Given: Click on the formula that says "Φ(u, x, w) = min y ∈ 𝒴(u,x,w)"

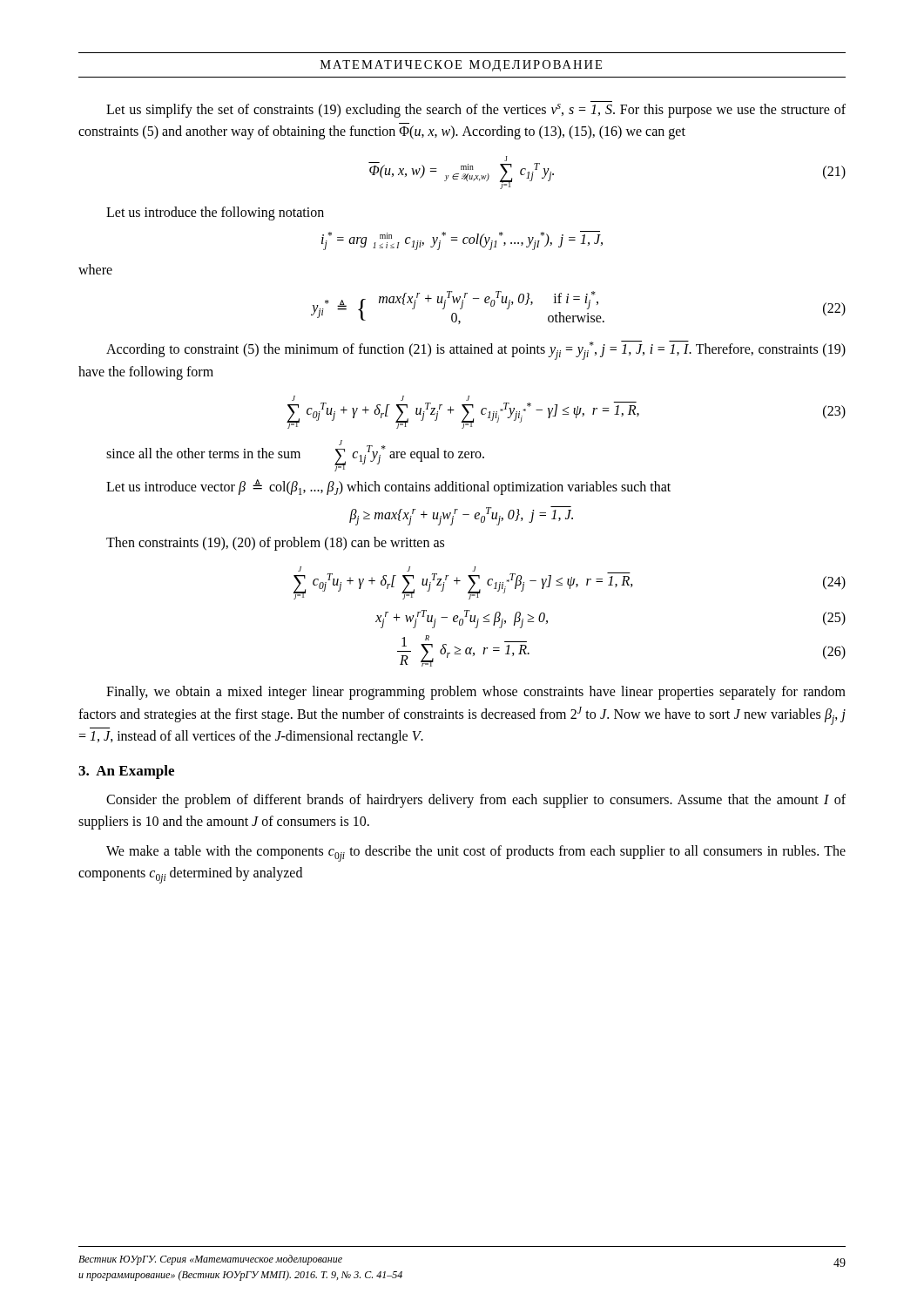Looking at the screenshot, I should pyautogui.click(x=468, y=174).
